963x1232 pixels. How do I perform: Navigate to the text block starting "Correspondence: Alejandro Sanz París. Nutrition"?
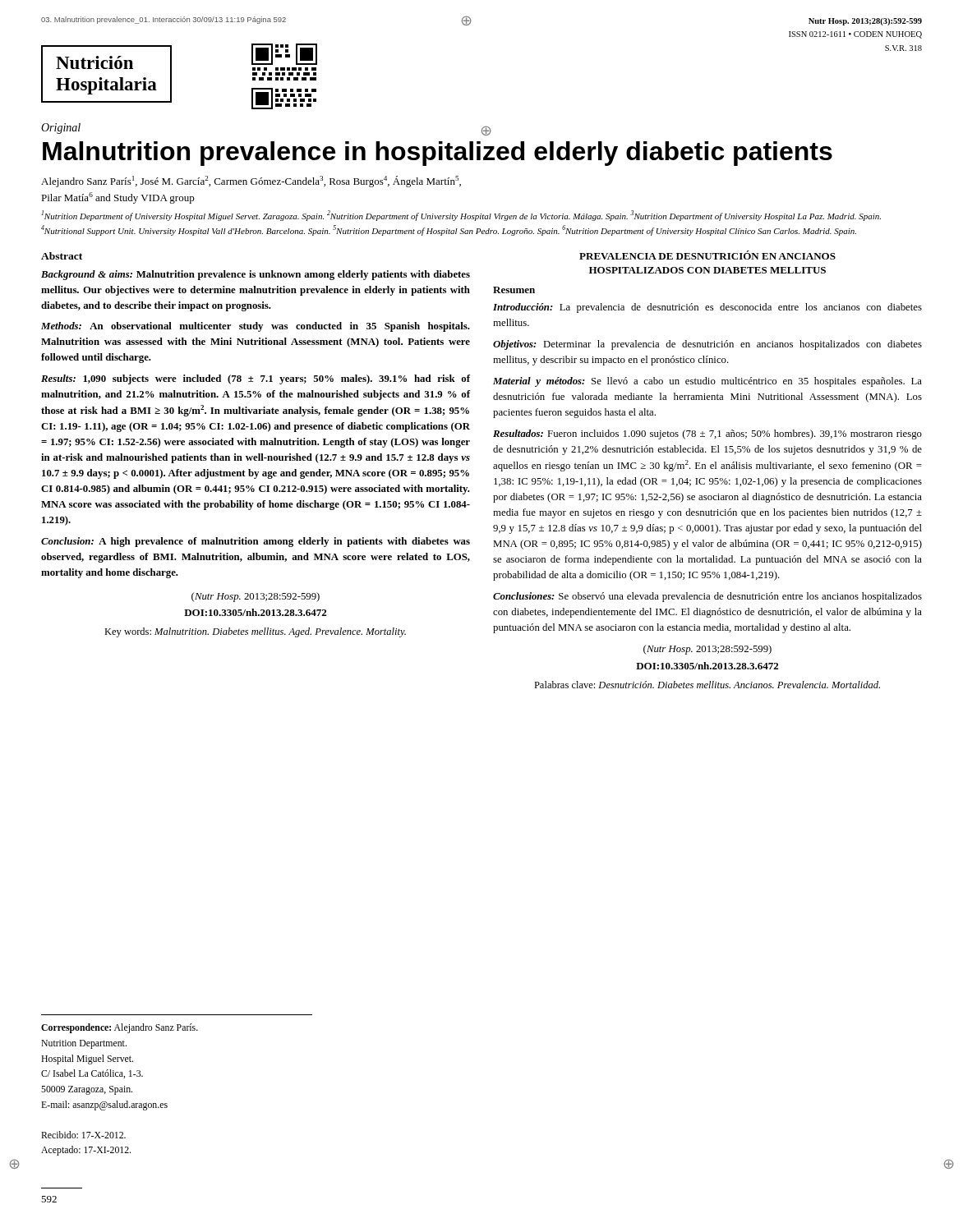point(120,1089)
